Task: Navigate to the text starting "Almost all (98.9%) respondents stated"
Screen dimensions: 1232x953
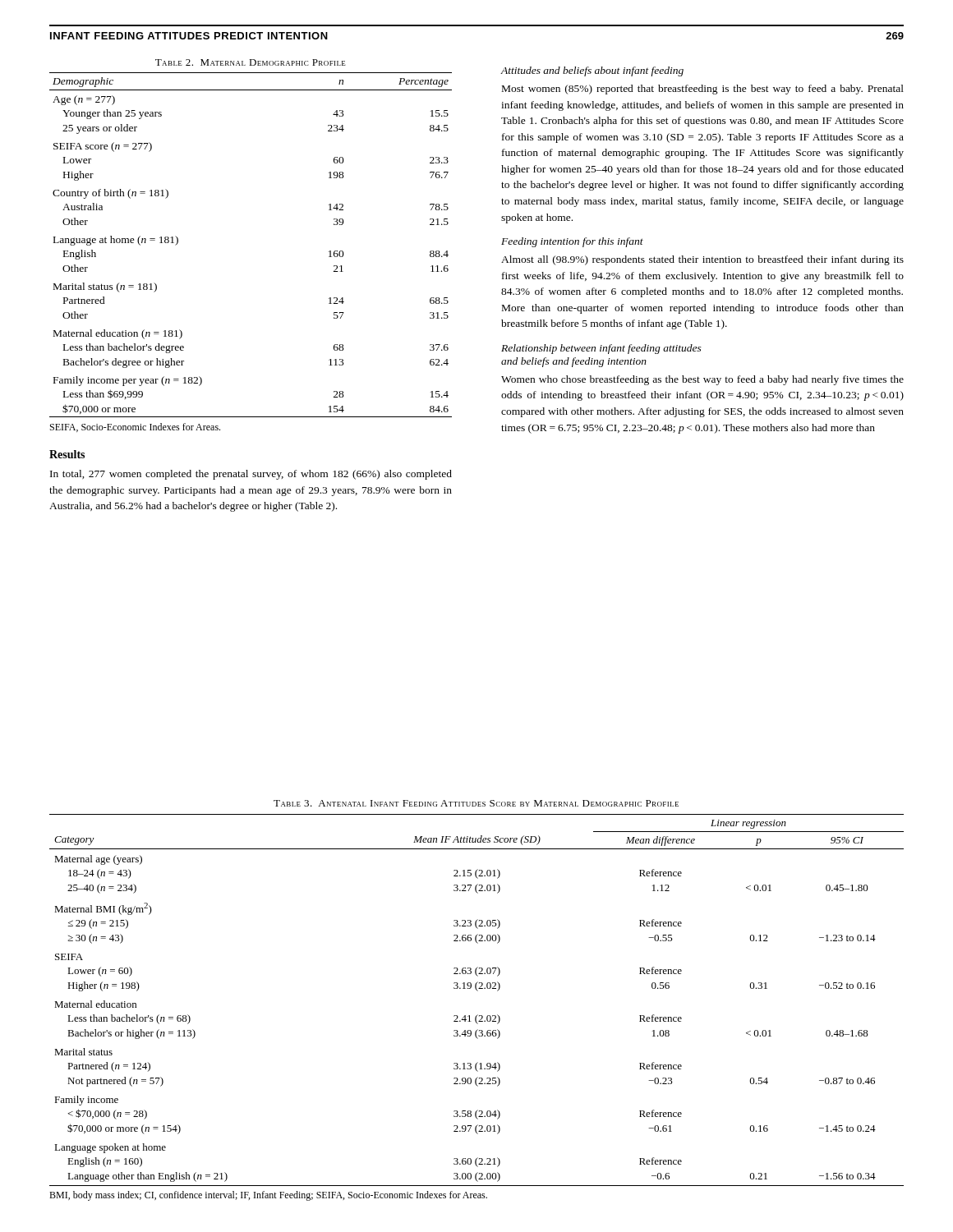Action: (702, 291)
